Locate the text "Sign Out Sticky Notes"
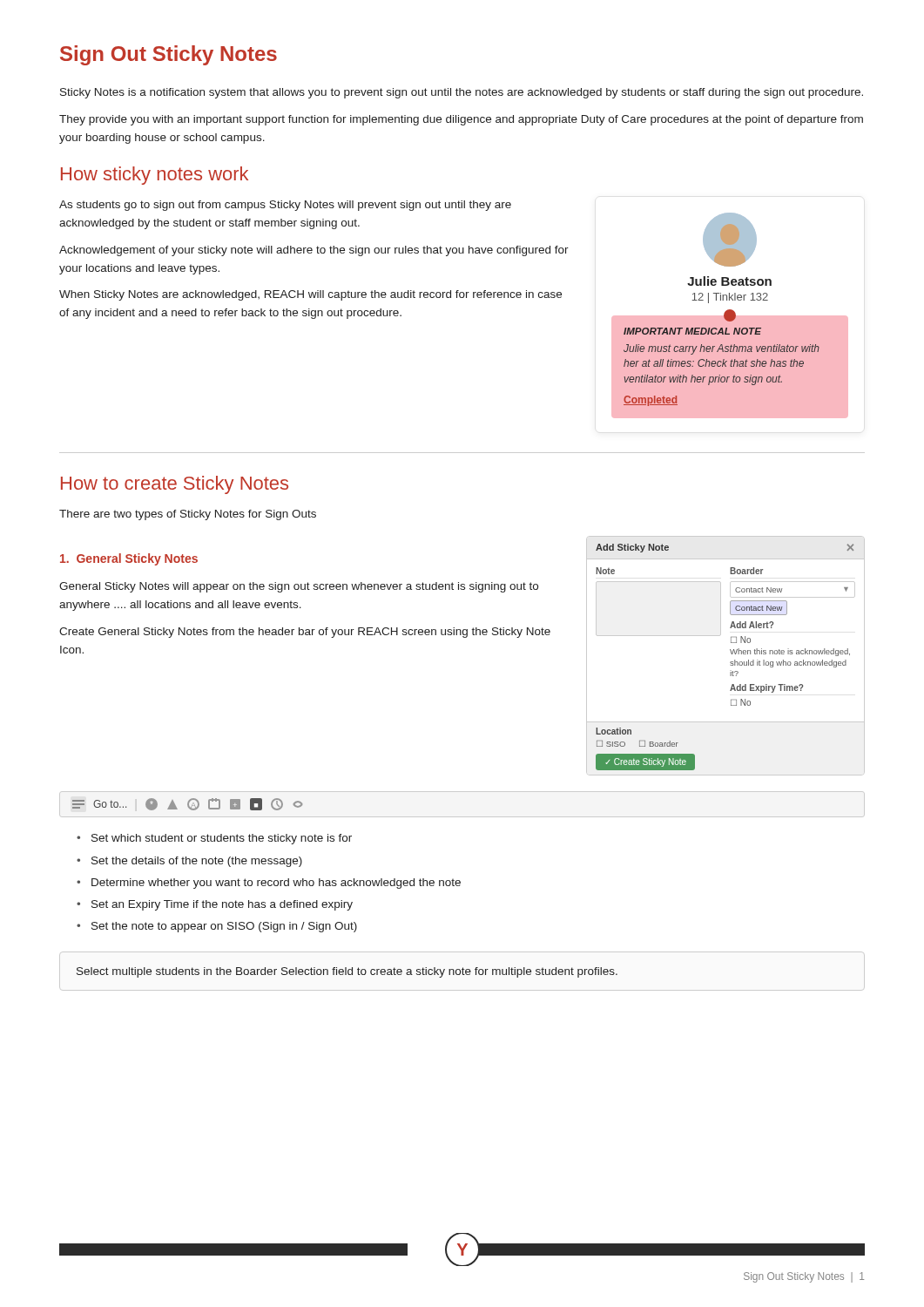 [x=169, y=55]
